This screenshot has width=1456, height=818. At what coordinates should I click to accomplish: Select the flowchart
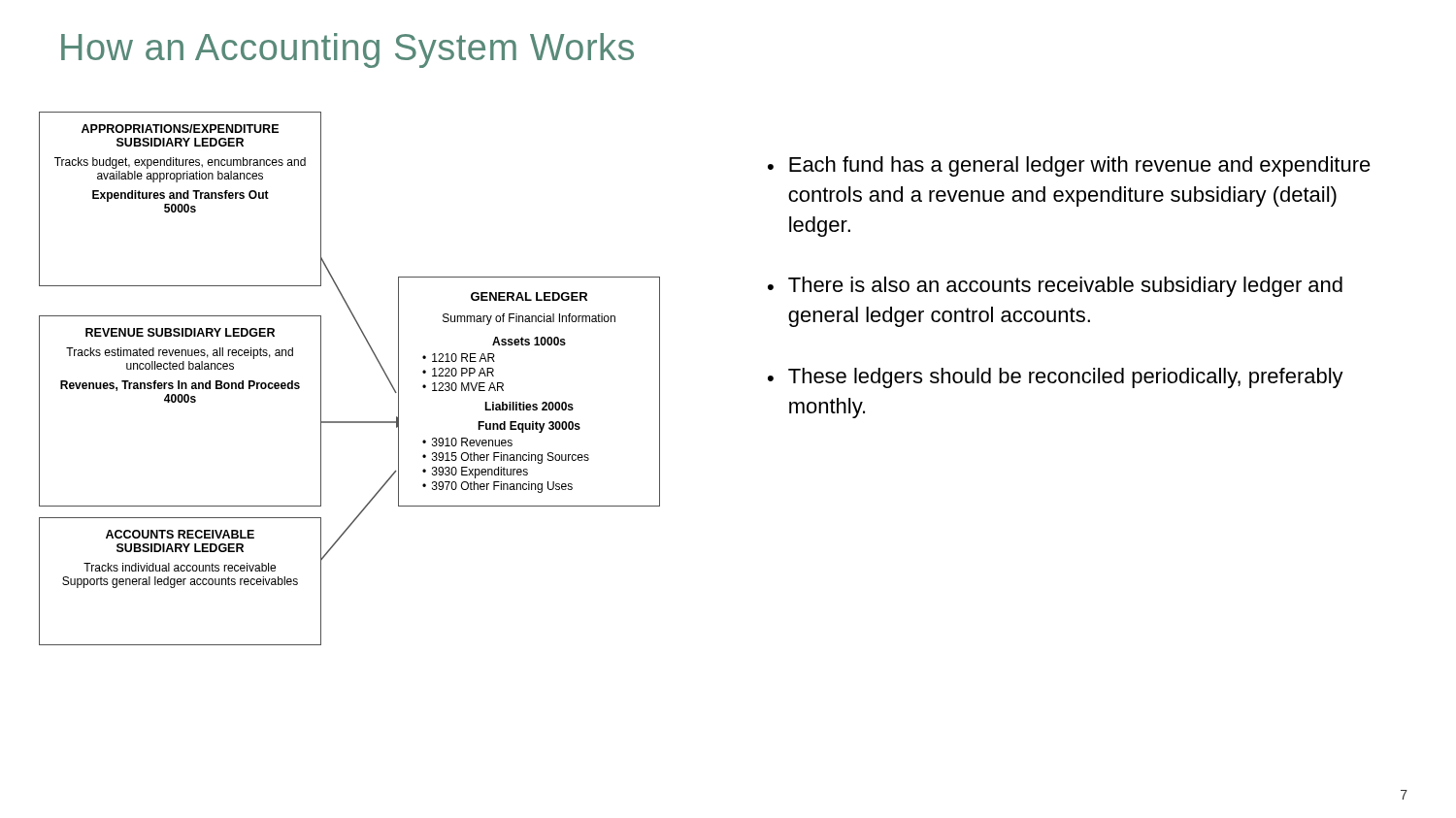tap(388, 369)
